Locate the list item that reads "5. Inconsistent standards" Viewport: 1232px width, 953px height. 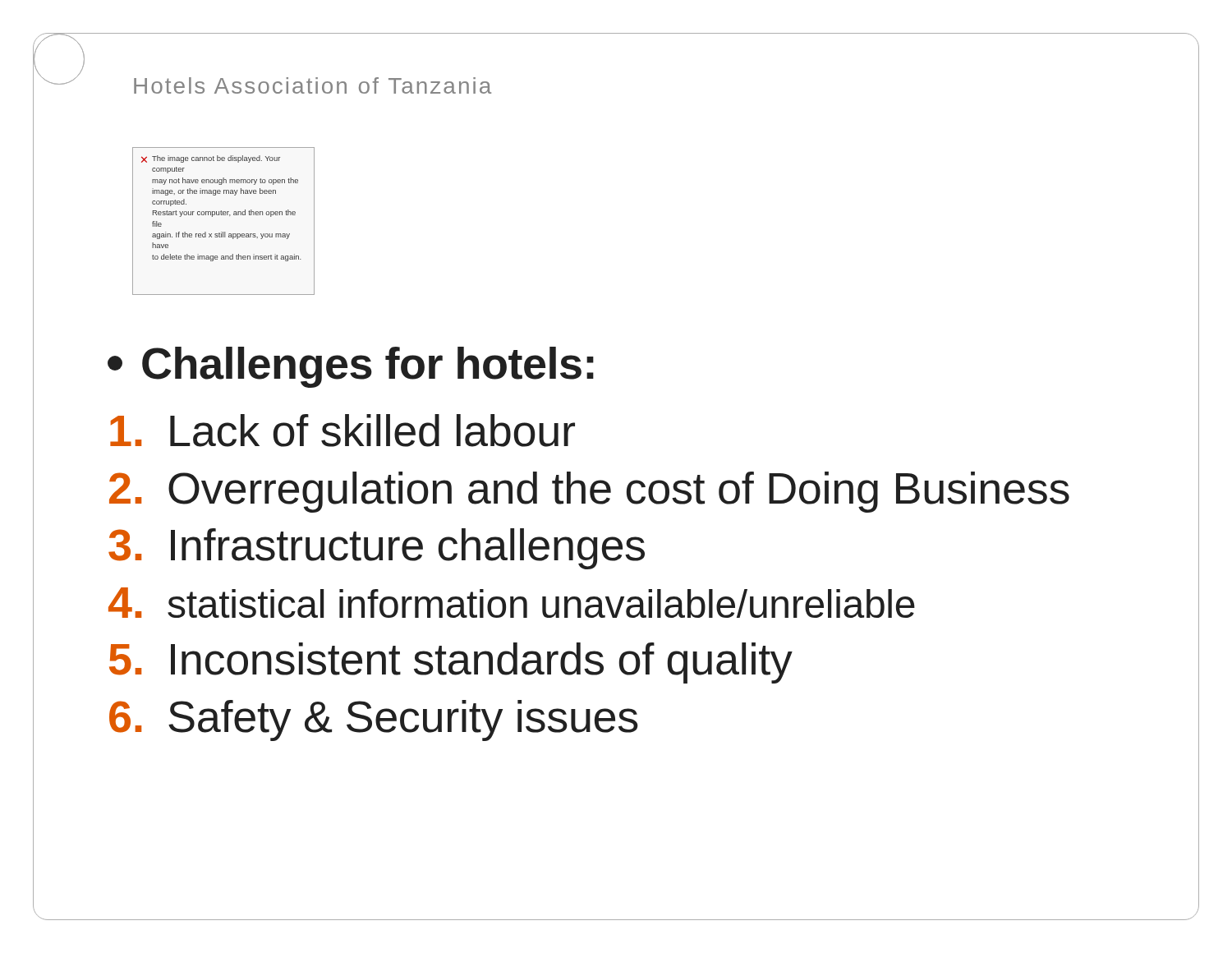pyautogui.click(x=450, y=659)
